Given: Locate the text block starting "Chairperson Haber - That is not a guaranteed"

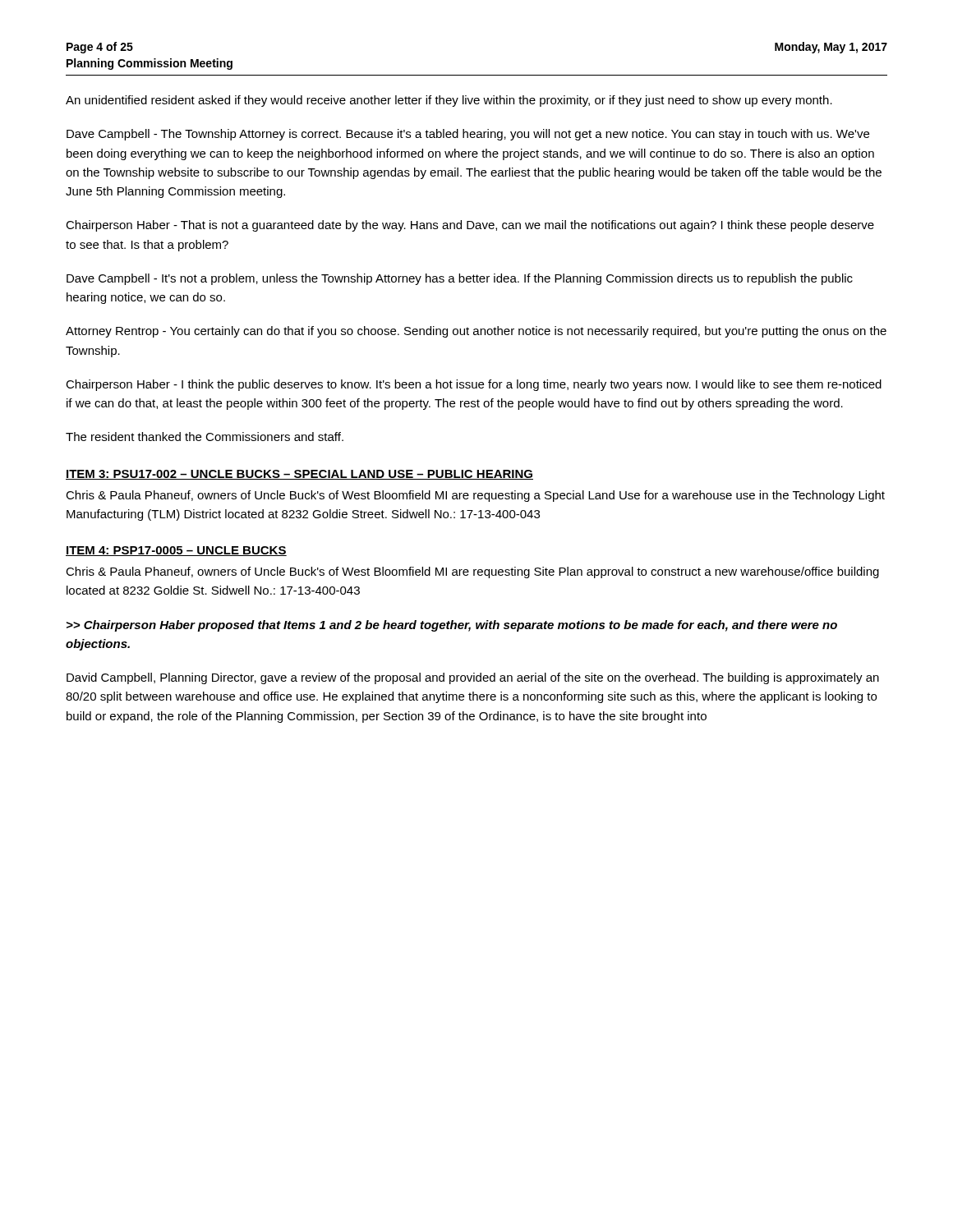Looking at the screenshot, I should coord(470,235).
